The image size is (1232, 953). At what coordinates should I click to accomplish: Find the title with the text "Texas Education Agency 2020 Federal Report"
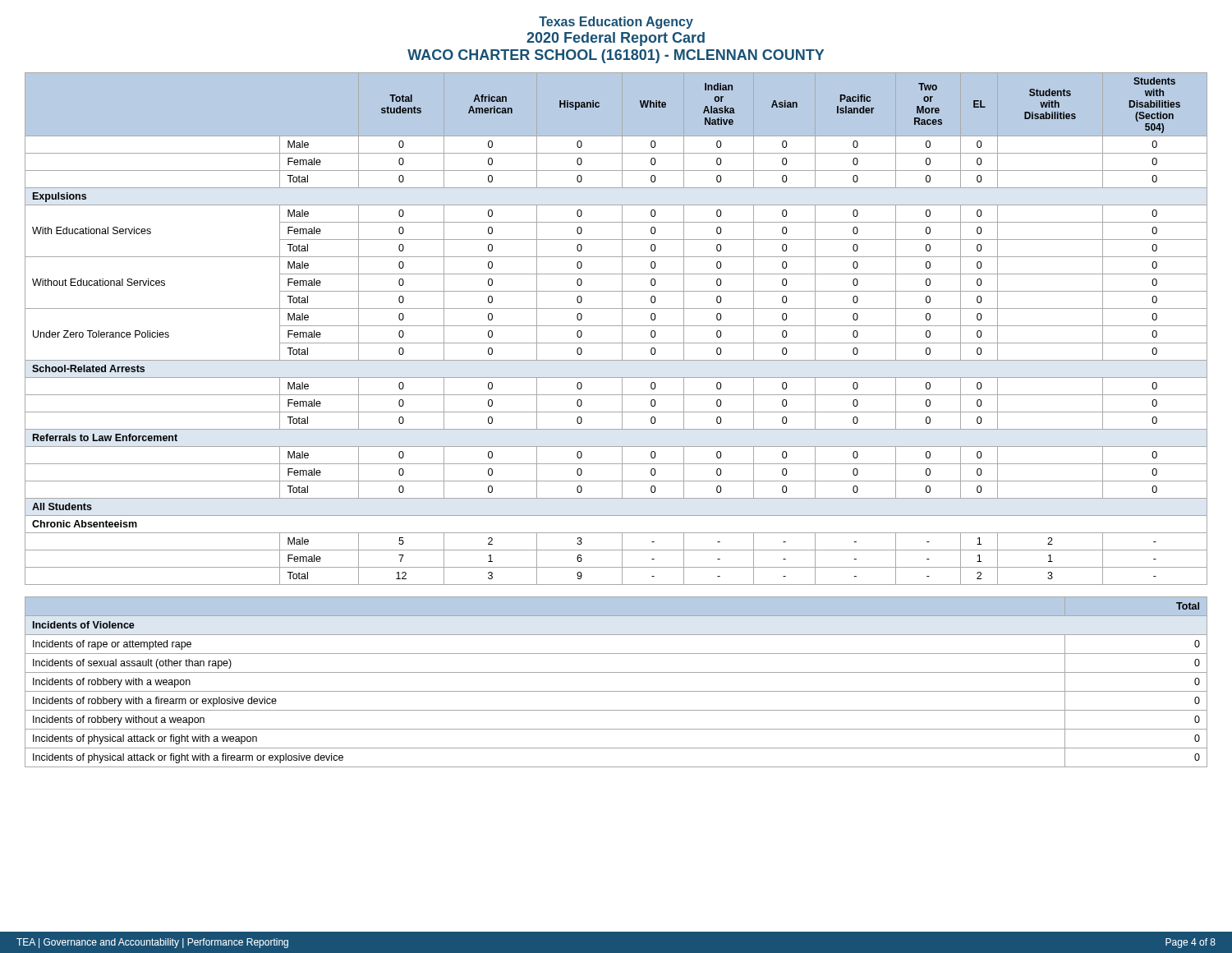click(x=616, y=39)
